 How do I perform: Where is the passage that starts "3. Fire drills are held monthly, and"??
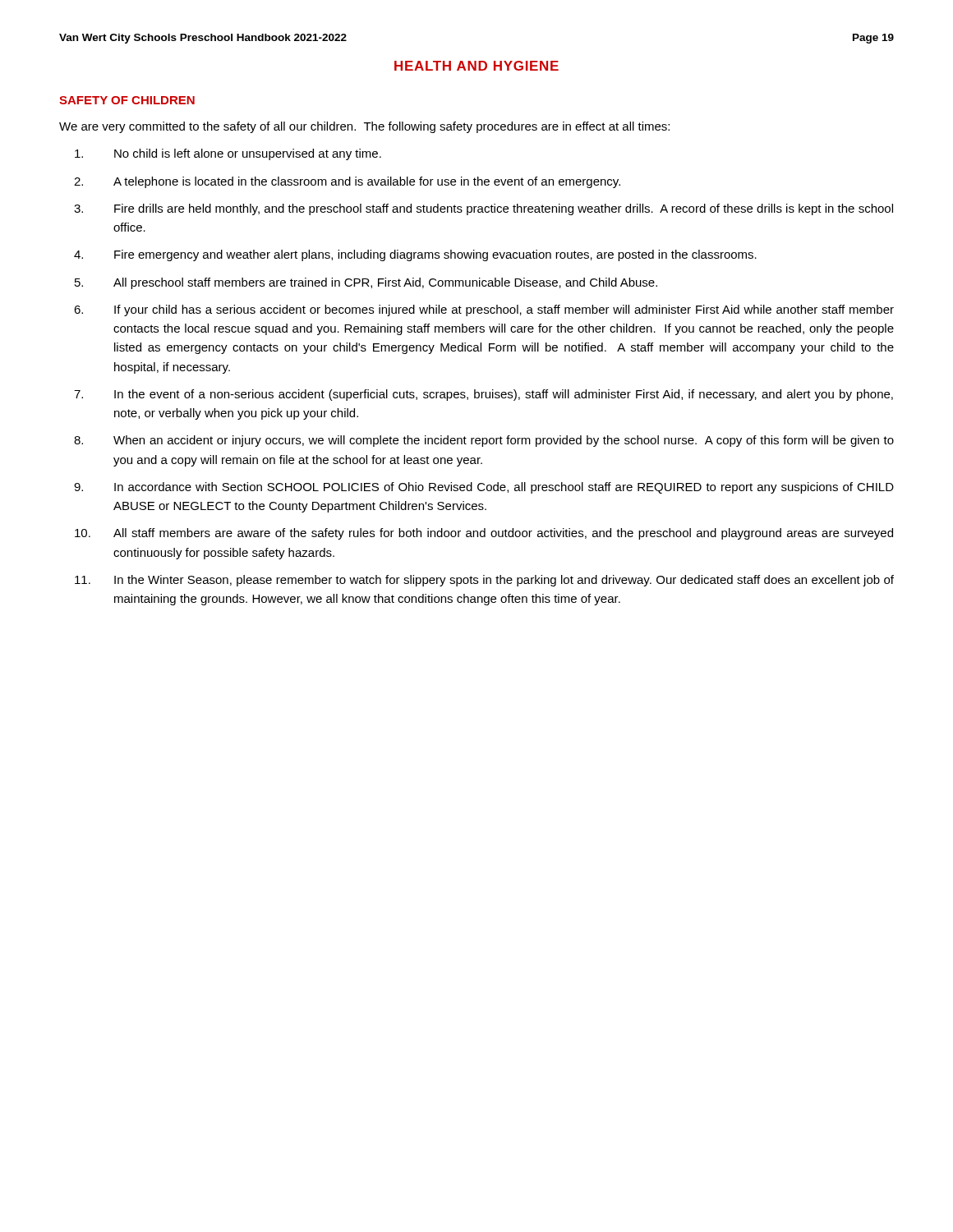[476, 218]
